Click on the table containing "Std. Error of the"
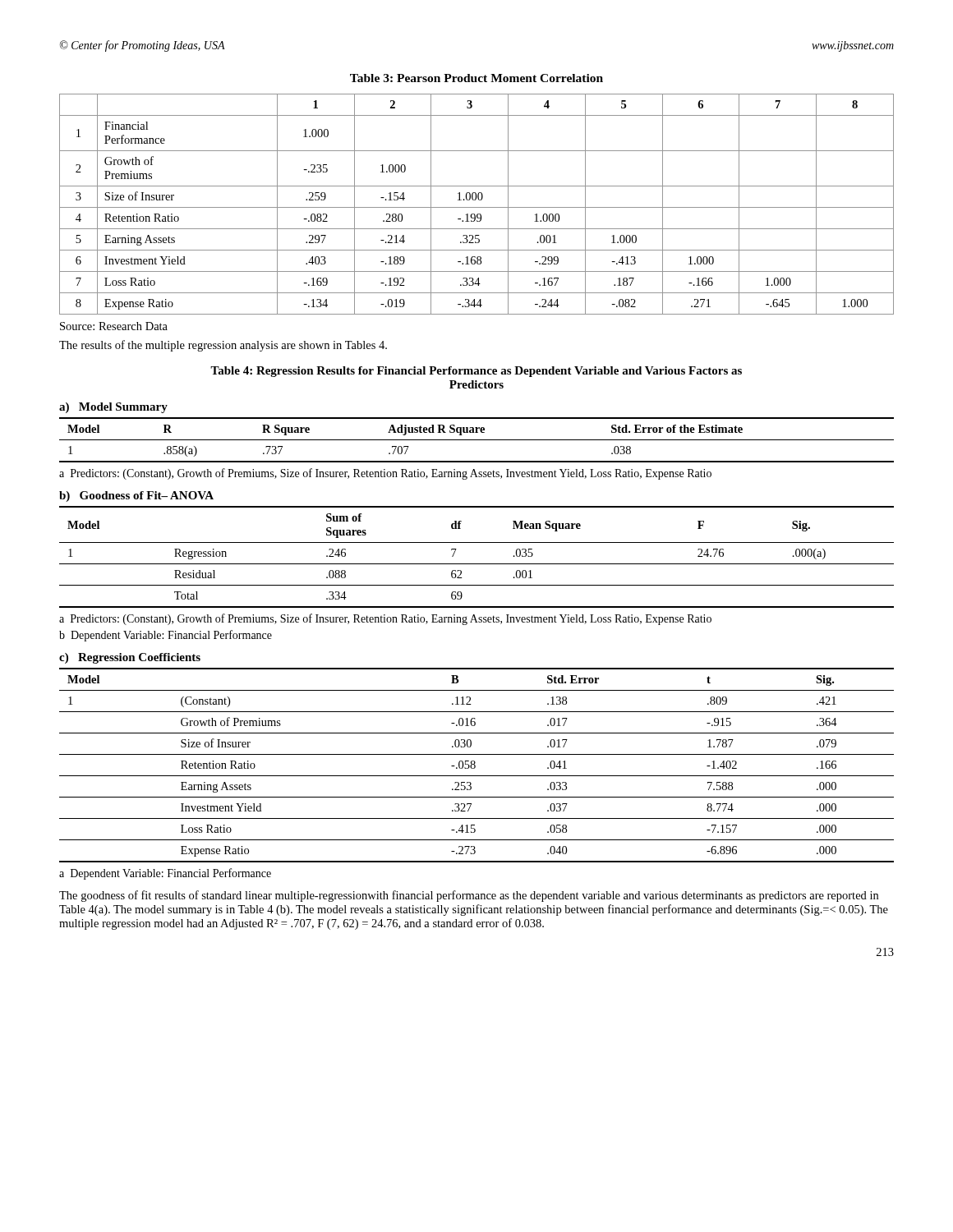 (476, 440)
